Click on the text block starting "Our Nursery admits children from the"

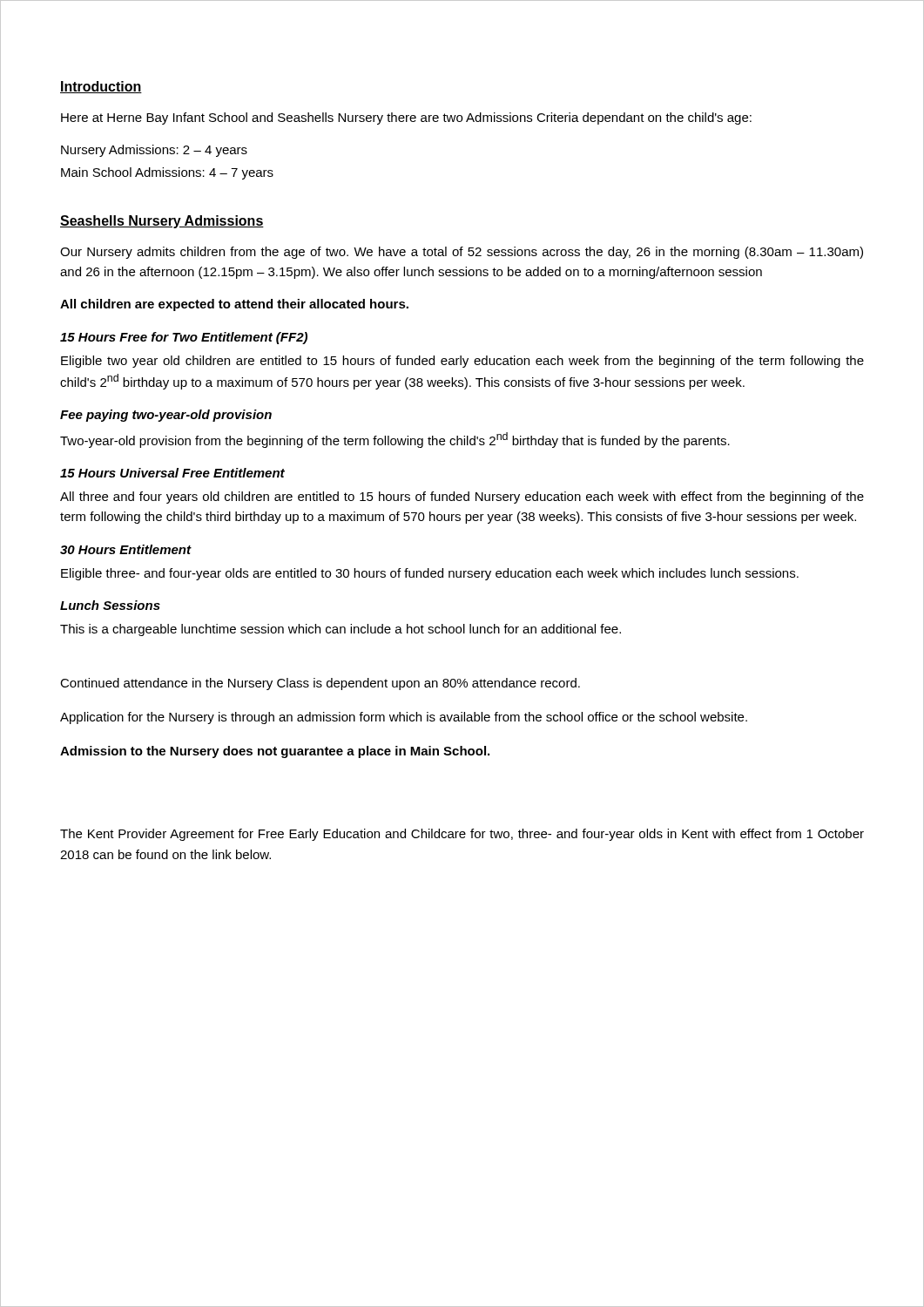(462, 261)
